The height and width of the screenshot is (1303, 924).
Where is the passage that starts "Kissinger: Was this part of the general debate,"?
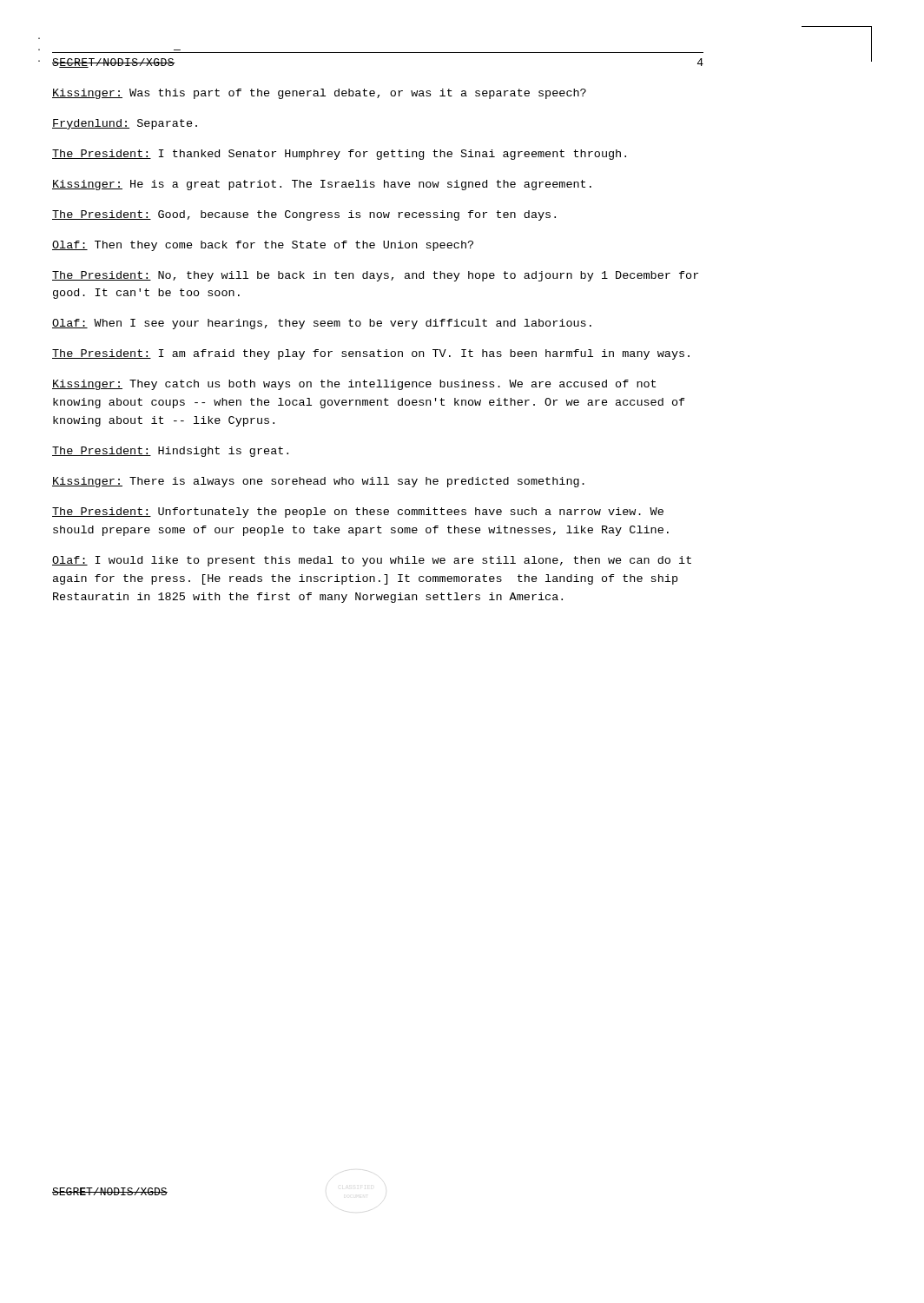tap(319, 93)
